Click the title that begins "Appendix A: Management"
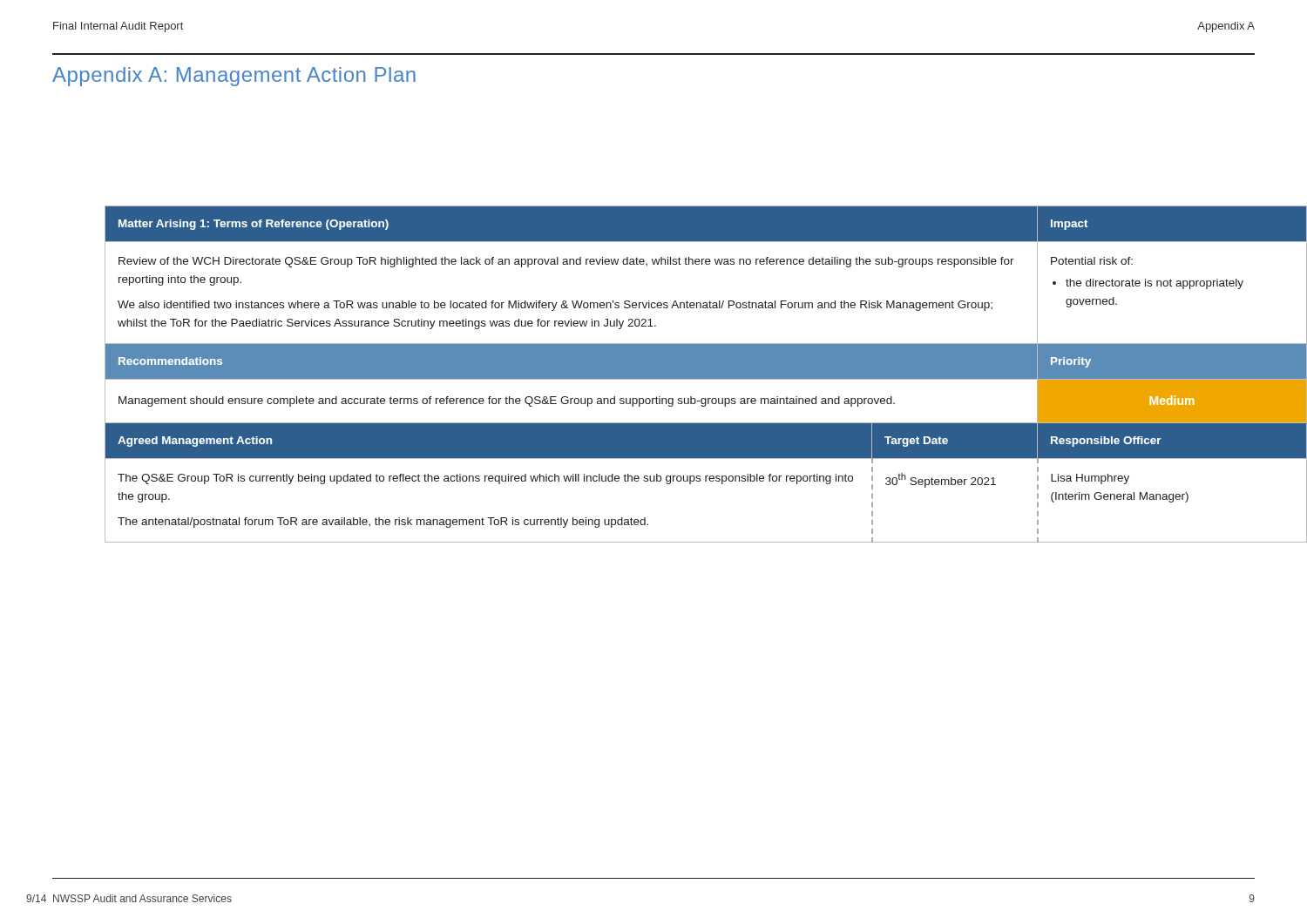1307x924 pixels. coord(235,74)
